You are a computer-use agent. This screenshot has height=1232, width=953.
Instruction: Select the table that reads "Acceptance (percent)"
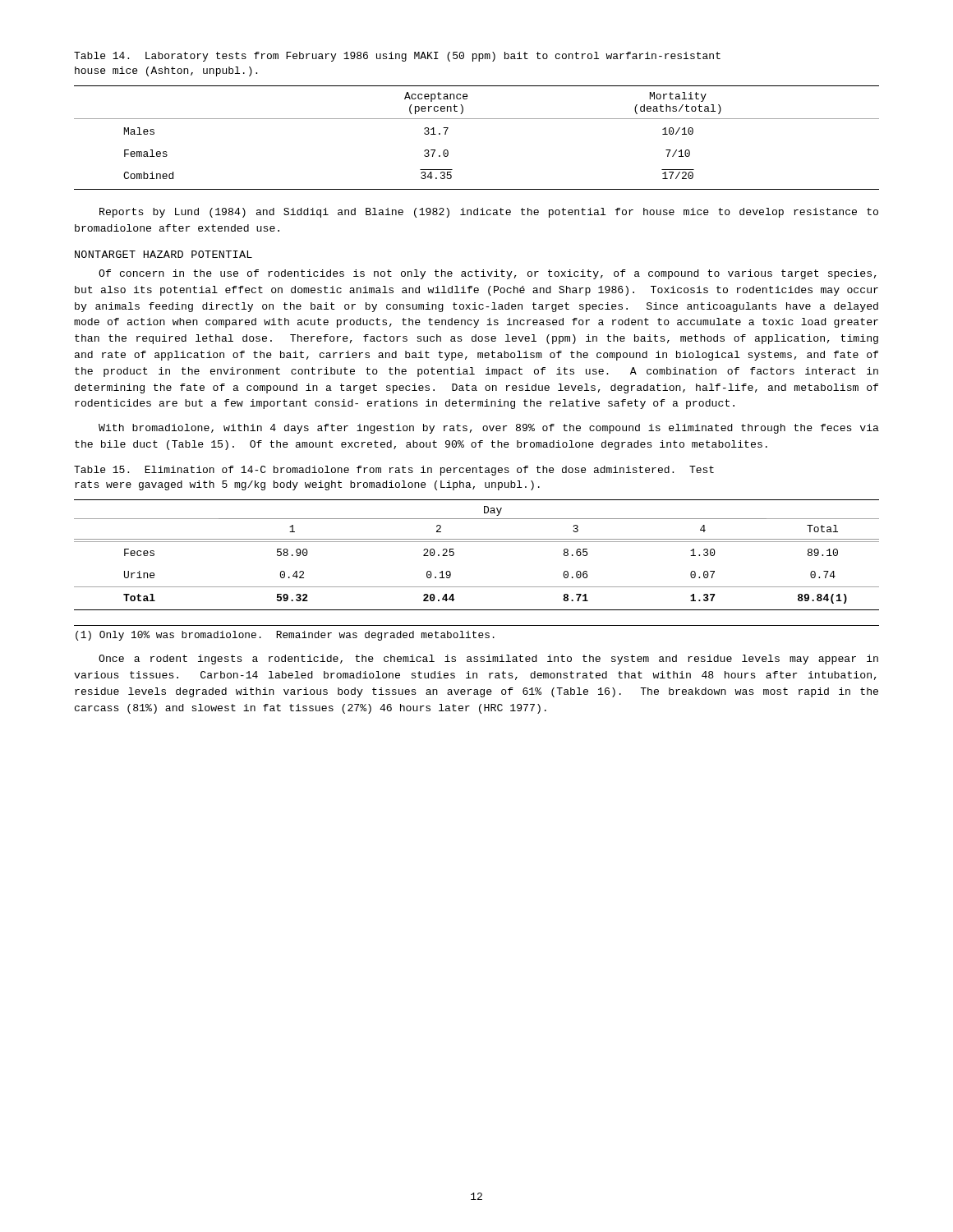pyautogui.click(x=476, y=138)
